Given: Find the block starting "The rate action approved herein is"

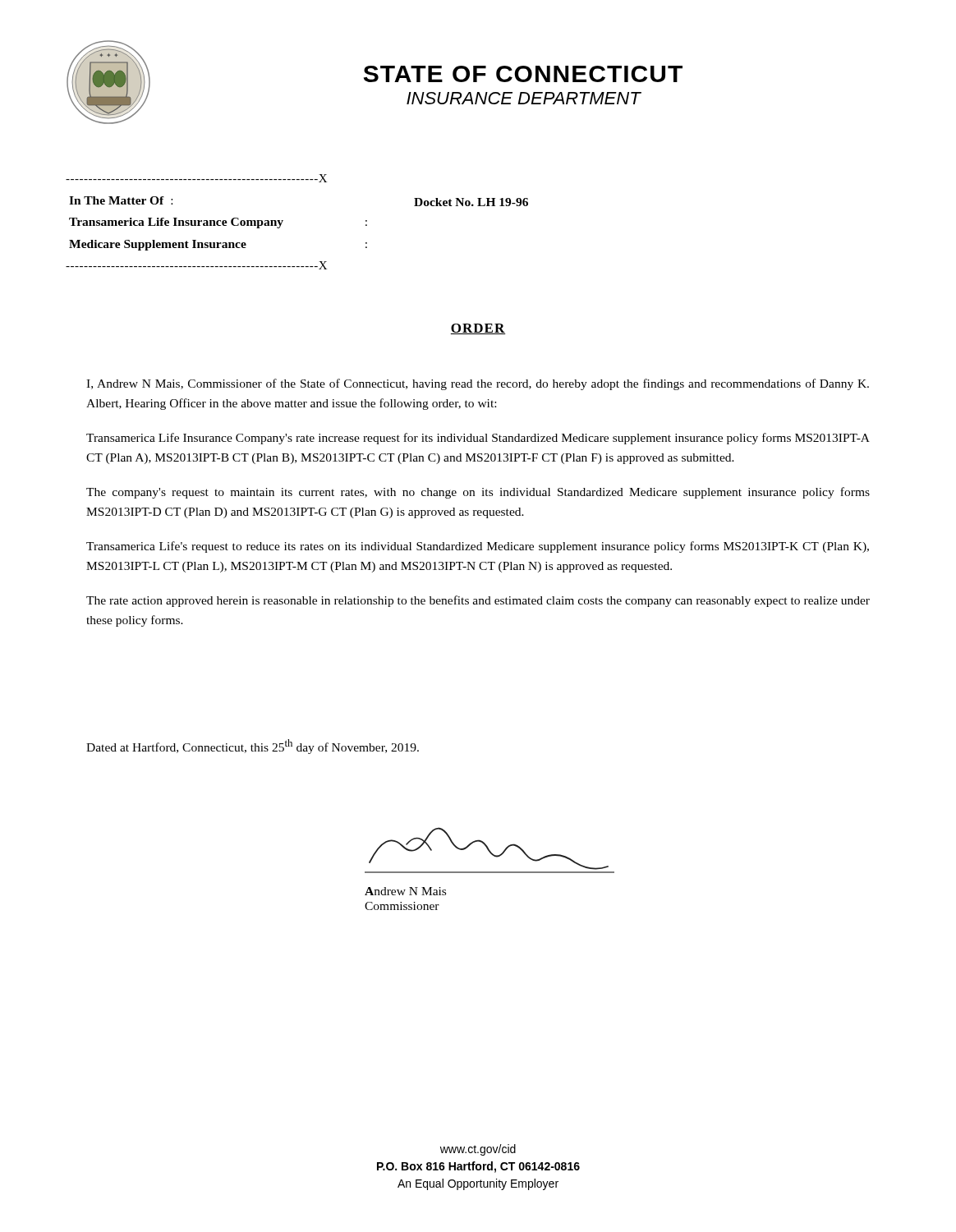Looking at the screenshot, I should click(478, 610).
